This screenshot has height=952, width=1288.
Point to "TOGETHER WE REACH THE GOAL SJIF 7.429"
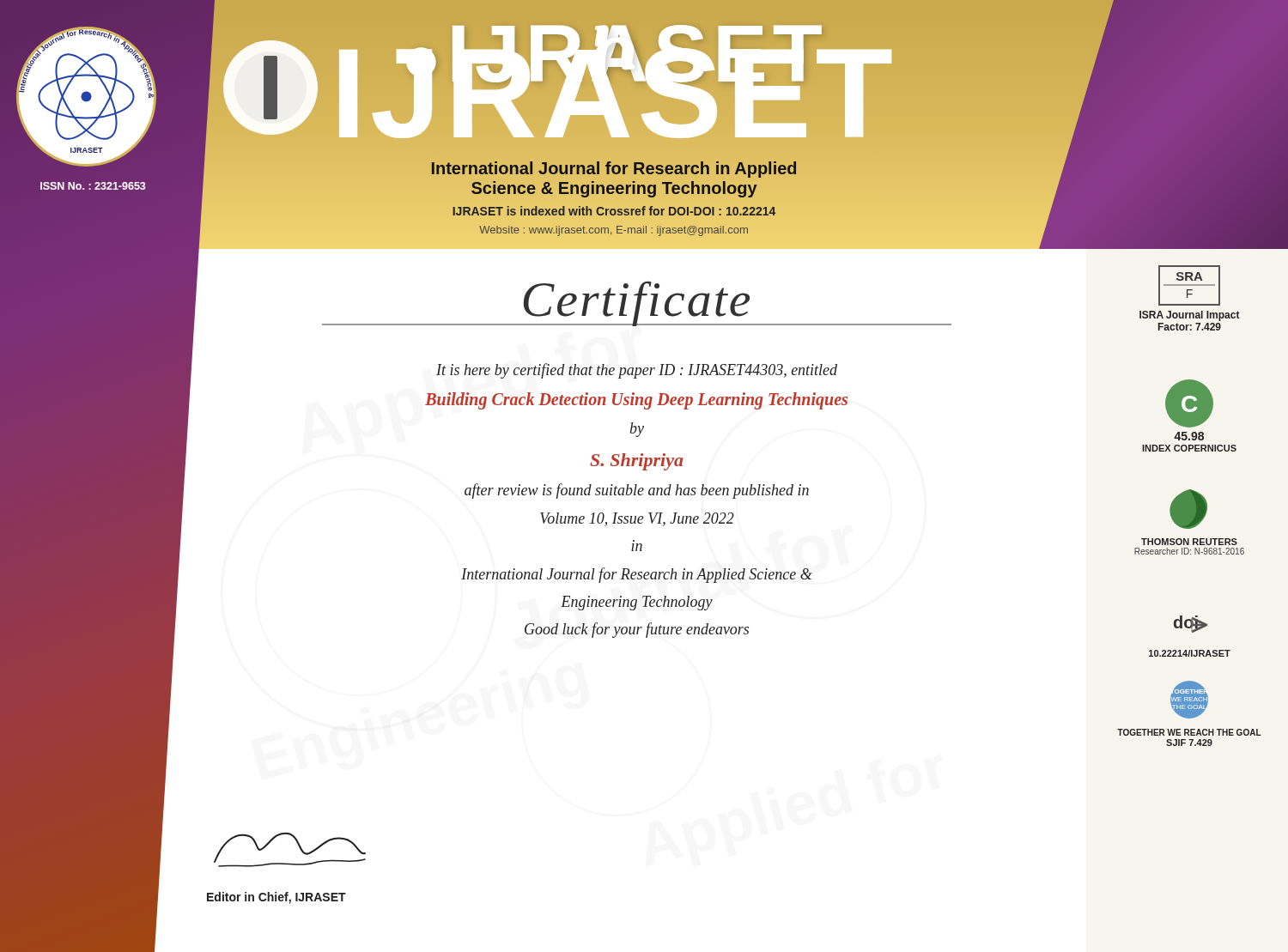(x=1189, y=738)
